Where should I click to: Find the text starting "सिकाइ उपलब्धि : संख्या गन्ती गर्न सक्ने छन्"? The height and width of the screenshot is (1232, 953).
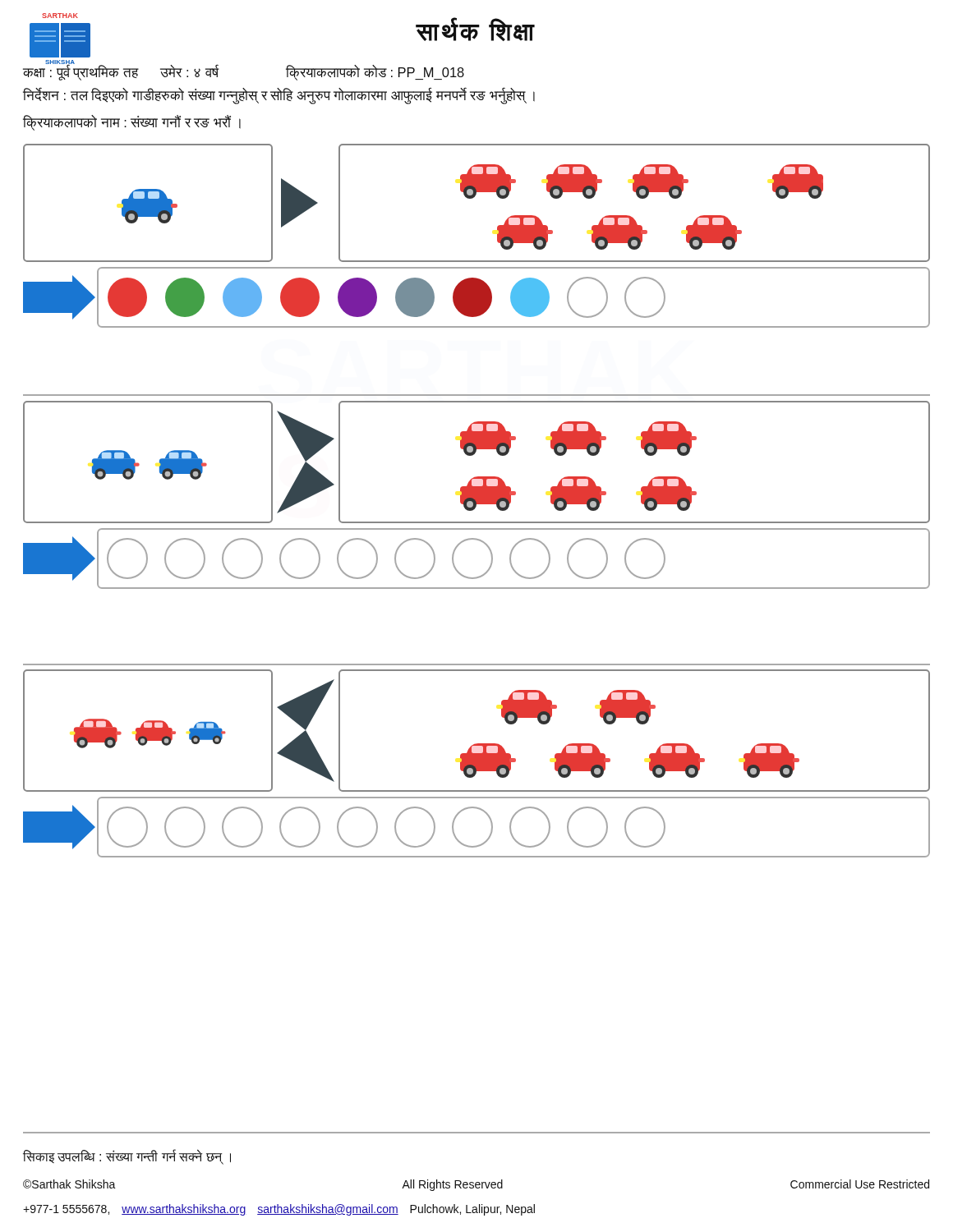pyautogui.click(x=129, y=1157)
